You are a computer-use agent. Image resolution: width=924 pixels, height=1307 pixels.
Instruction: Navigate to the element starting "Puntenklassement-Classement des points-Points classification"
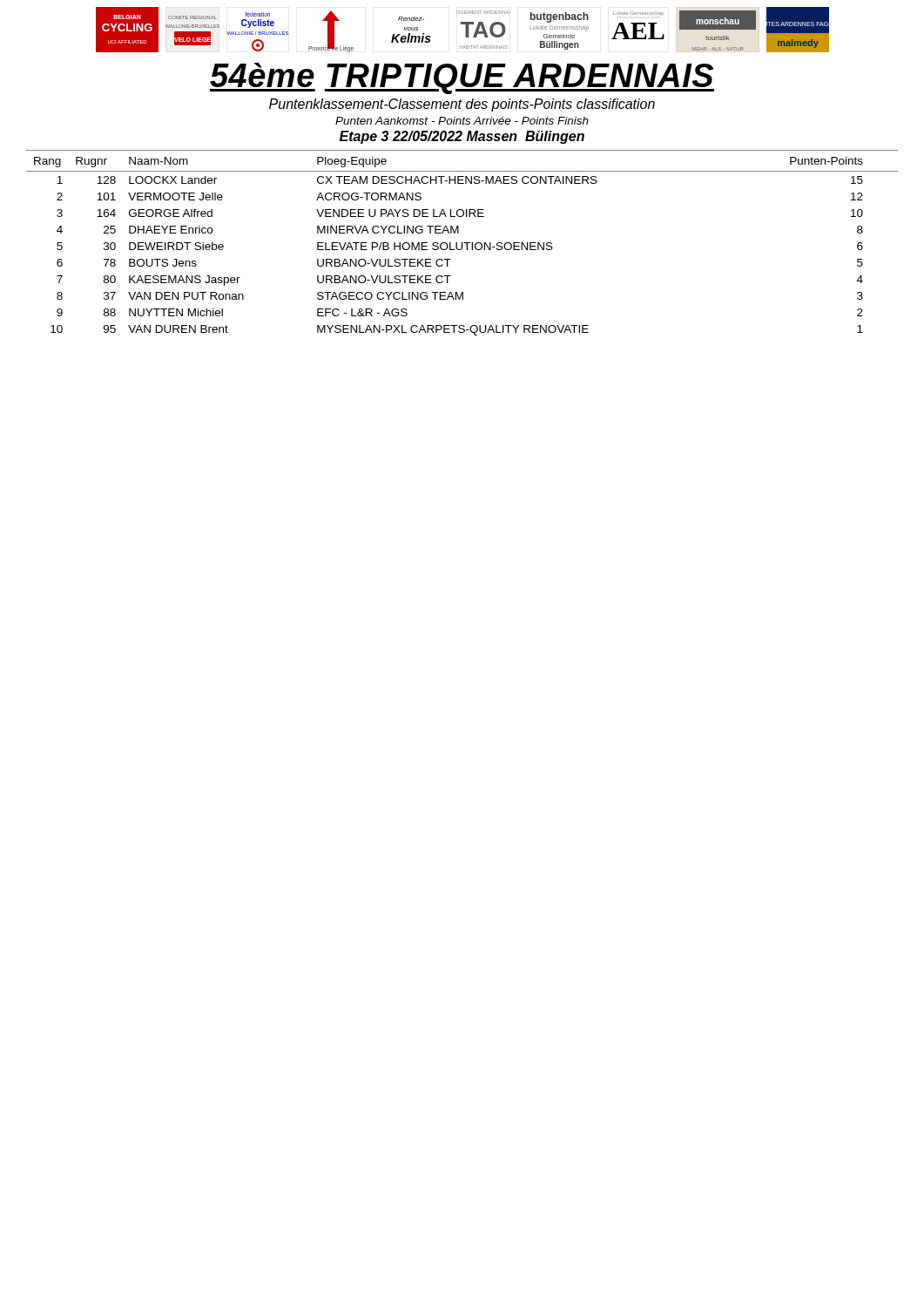pyautogui.click(x=462, y=104)
